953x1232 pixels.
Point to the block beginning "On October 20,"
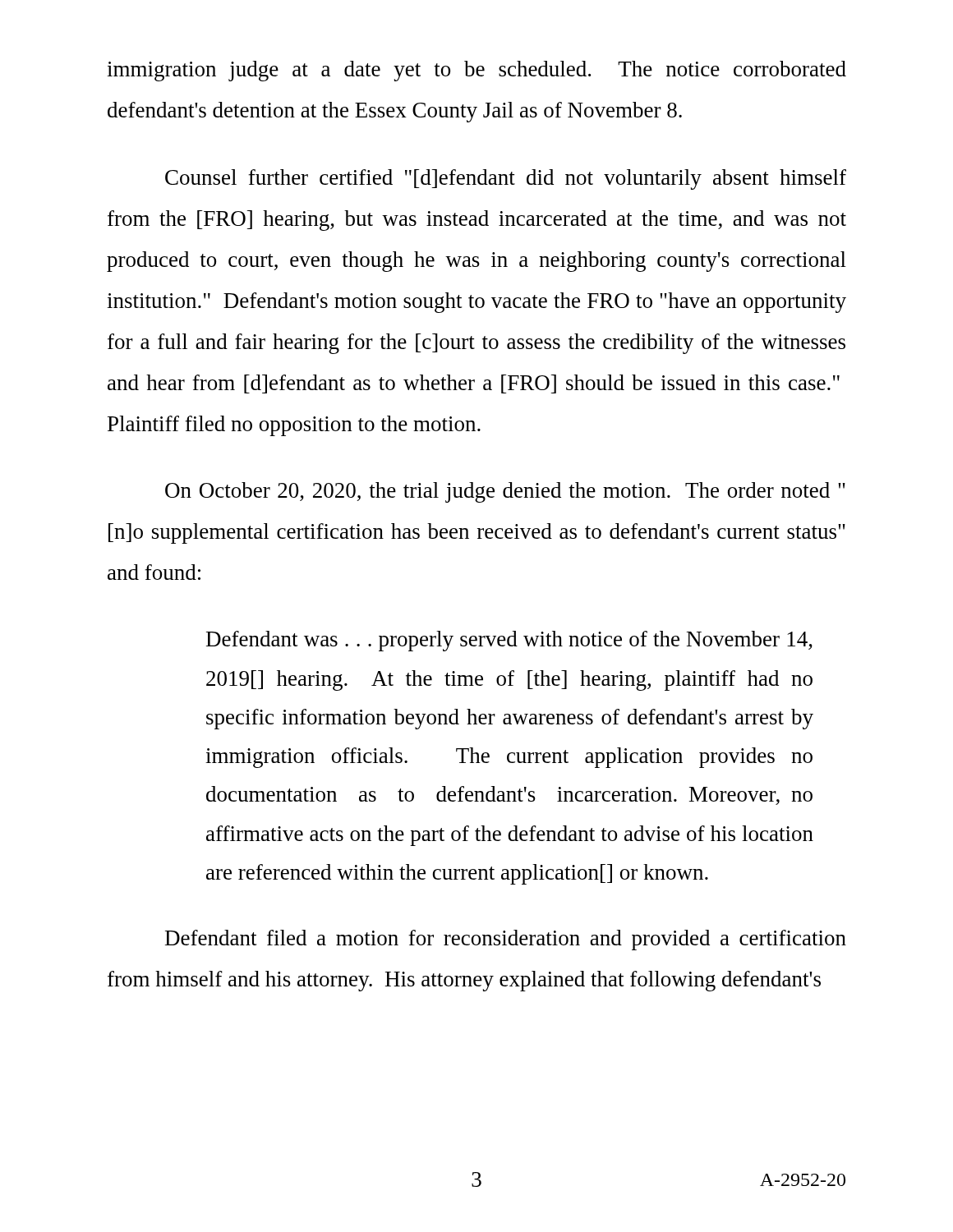tap(476, 532)
